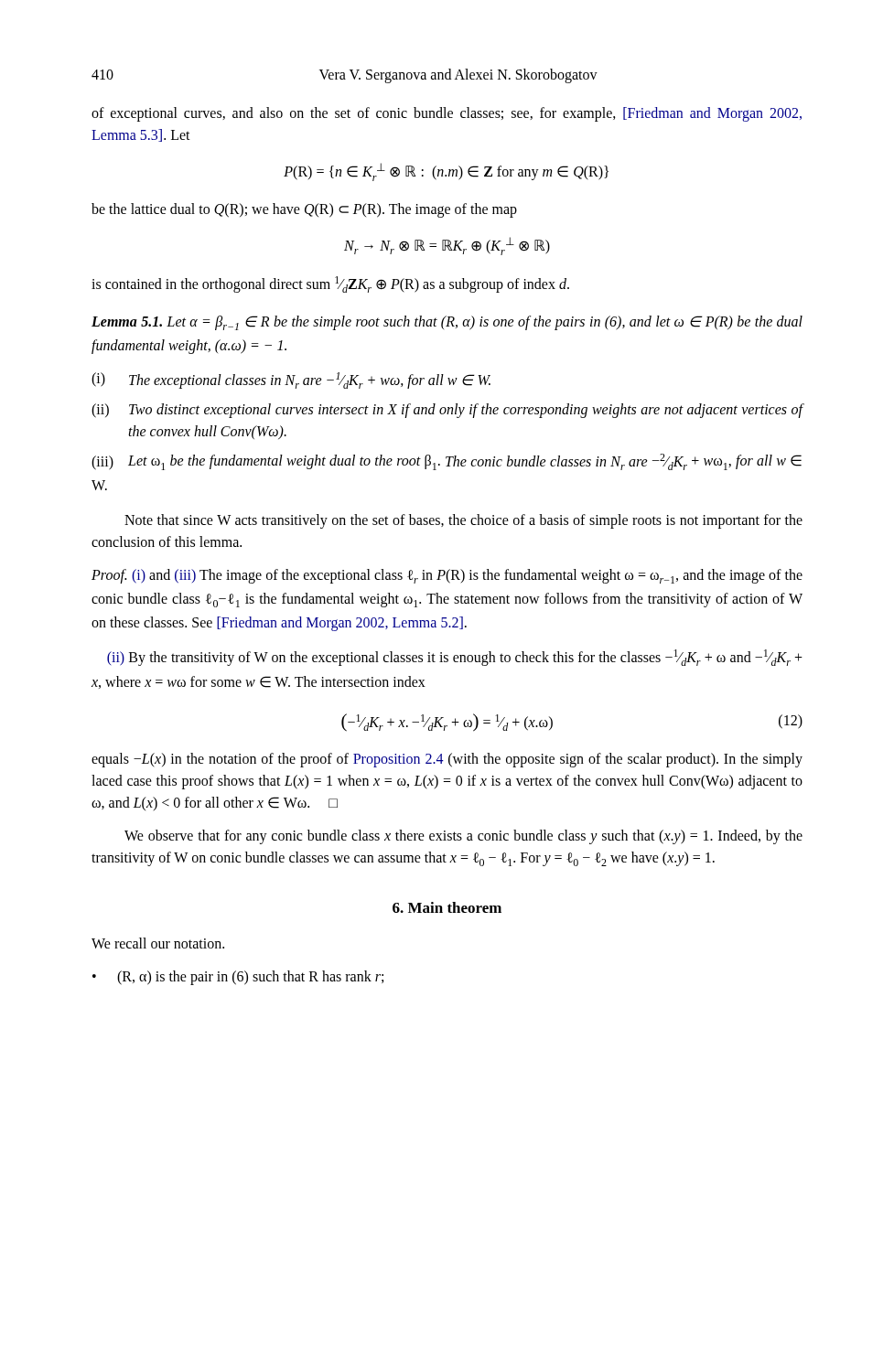This screenshot has width=894, height=1372.
Task: Select the formula with the text "(−1⁄dKr + x. −1⁄dKr +"
Action: [x=455, y=722]
